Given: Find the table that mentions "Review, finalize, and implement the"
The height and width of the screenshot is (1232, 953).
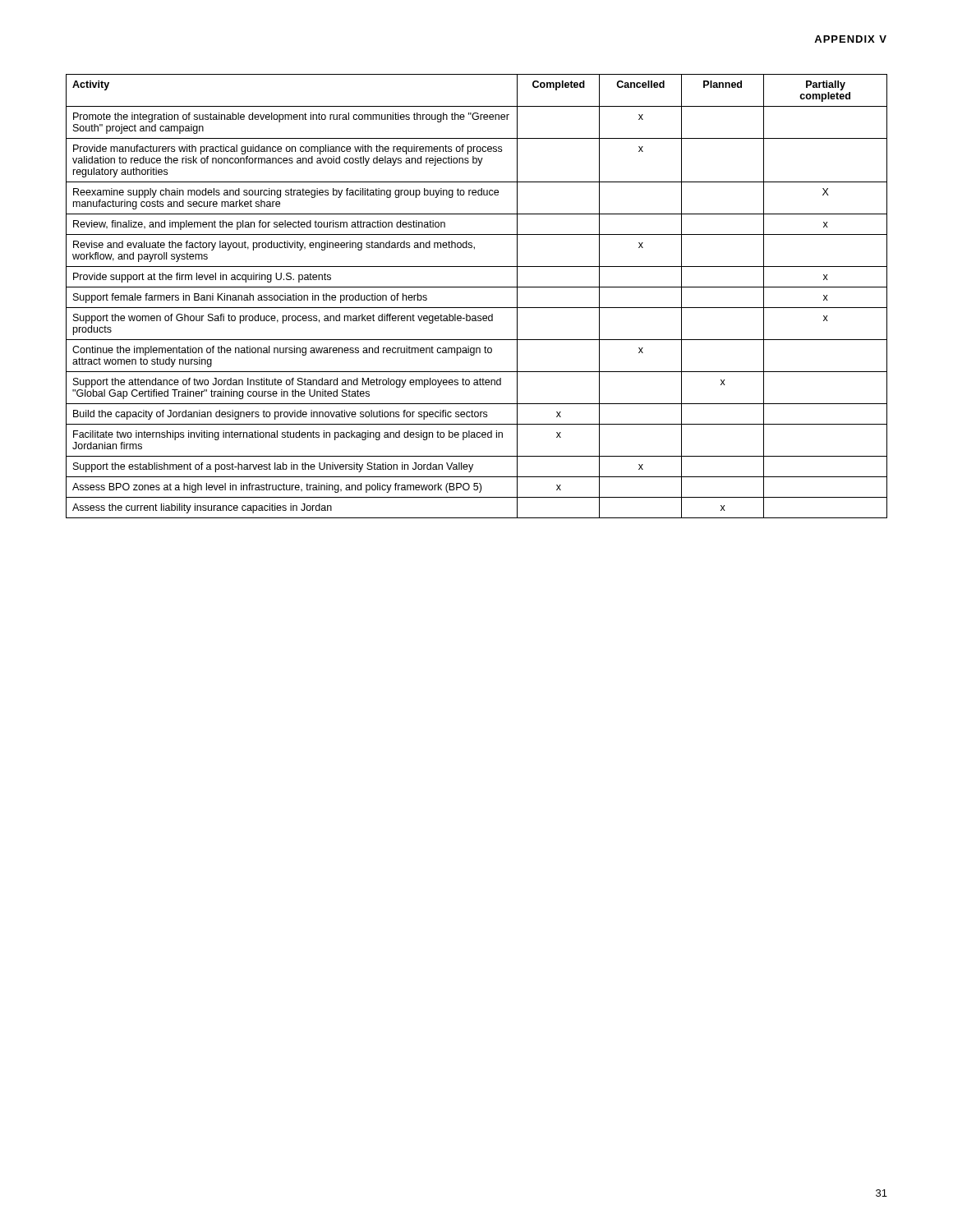Looking at the screenshot, I should [x=476, y=296].
